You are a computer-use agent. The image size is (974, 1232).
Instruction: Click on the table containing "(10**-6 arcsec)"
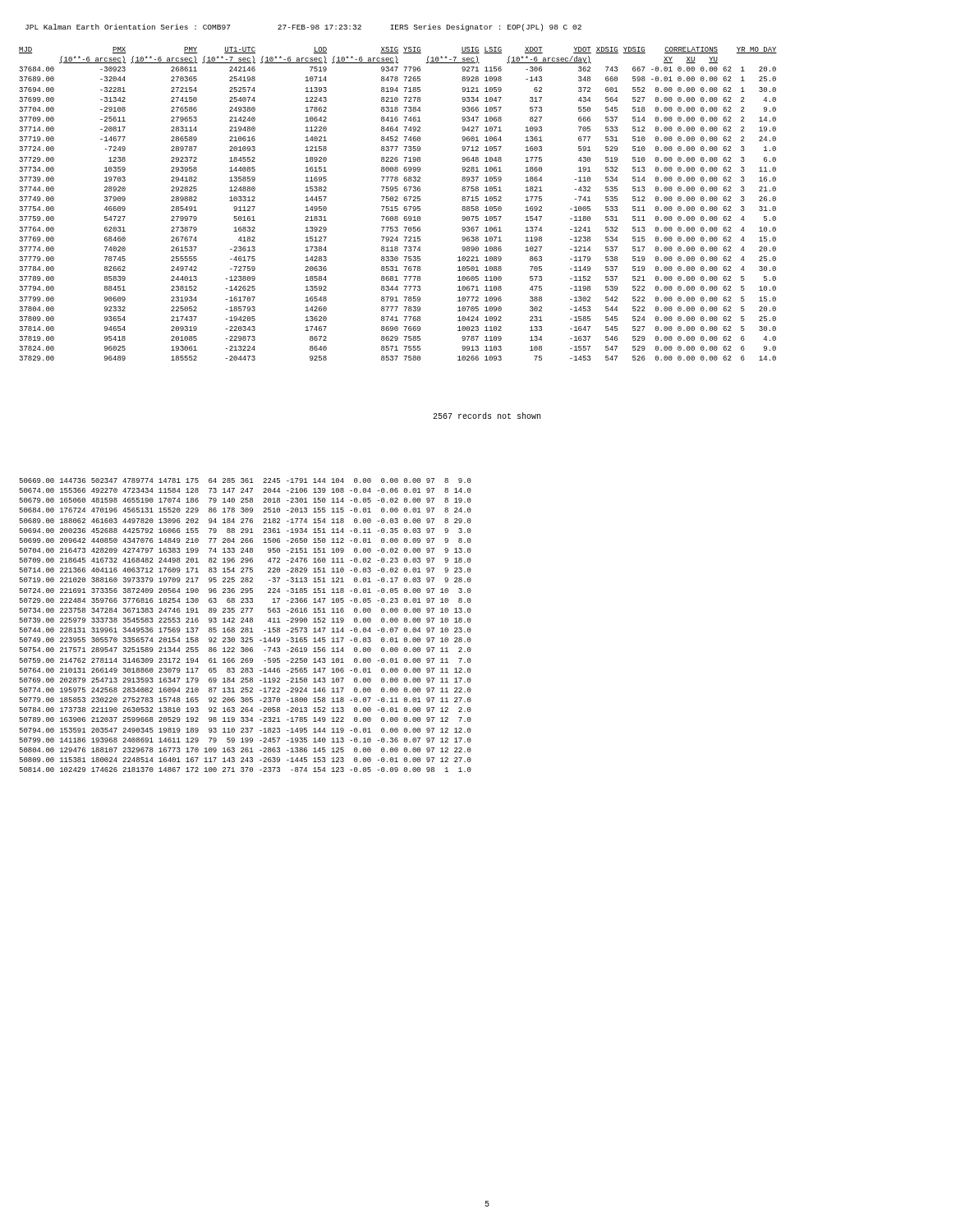487,205
